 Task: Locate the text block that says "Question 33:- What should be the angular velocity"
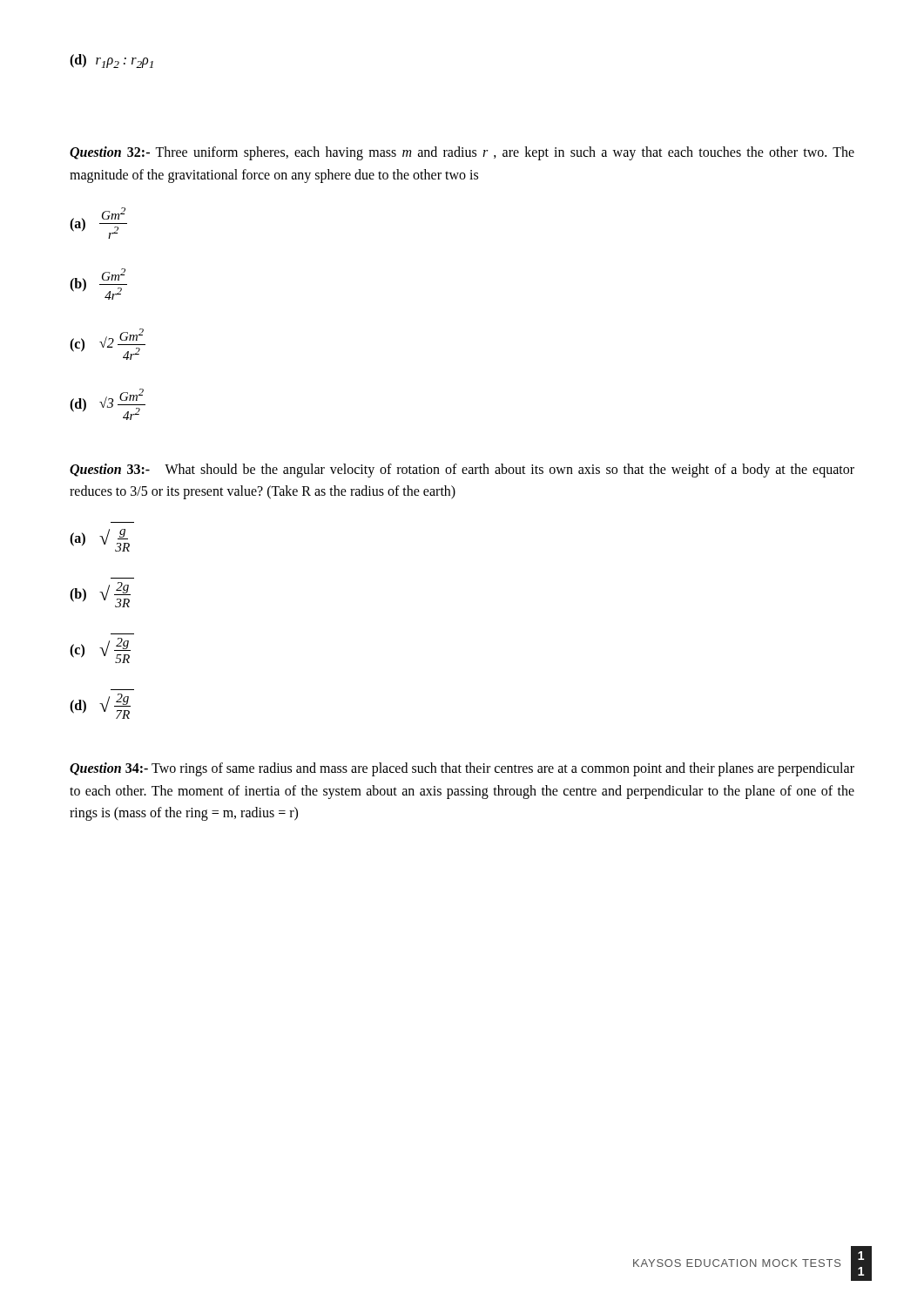tap(462, 480)
